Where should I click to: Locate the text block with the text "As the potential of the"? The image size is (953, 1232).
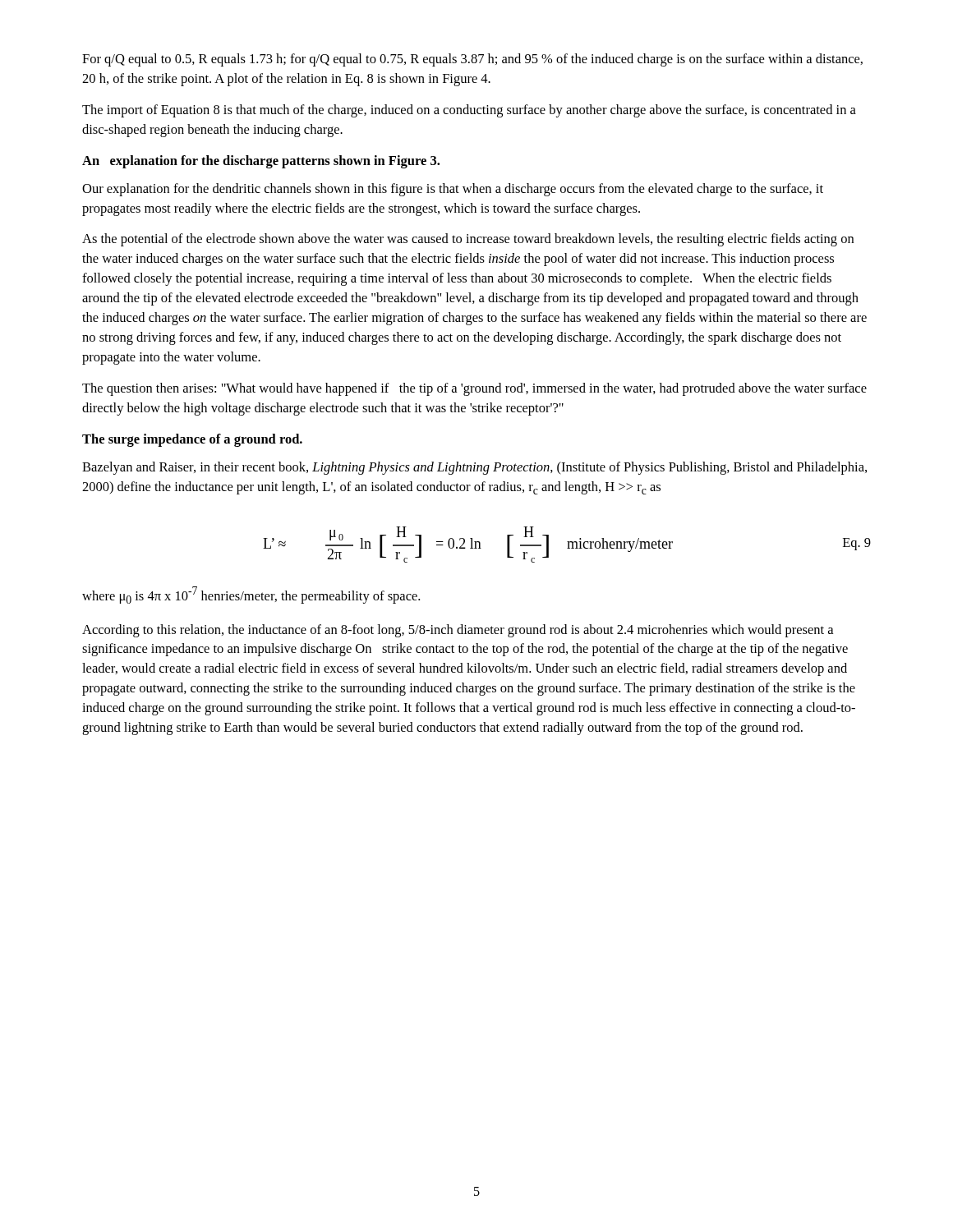476,298
